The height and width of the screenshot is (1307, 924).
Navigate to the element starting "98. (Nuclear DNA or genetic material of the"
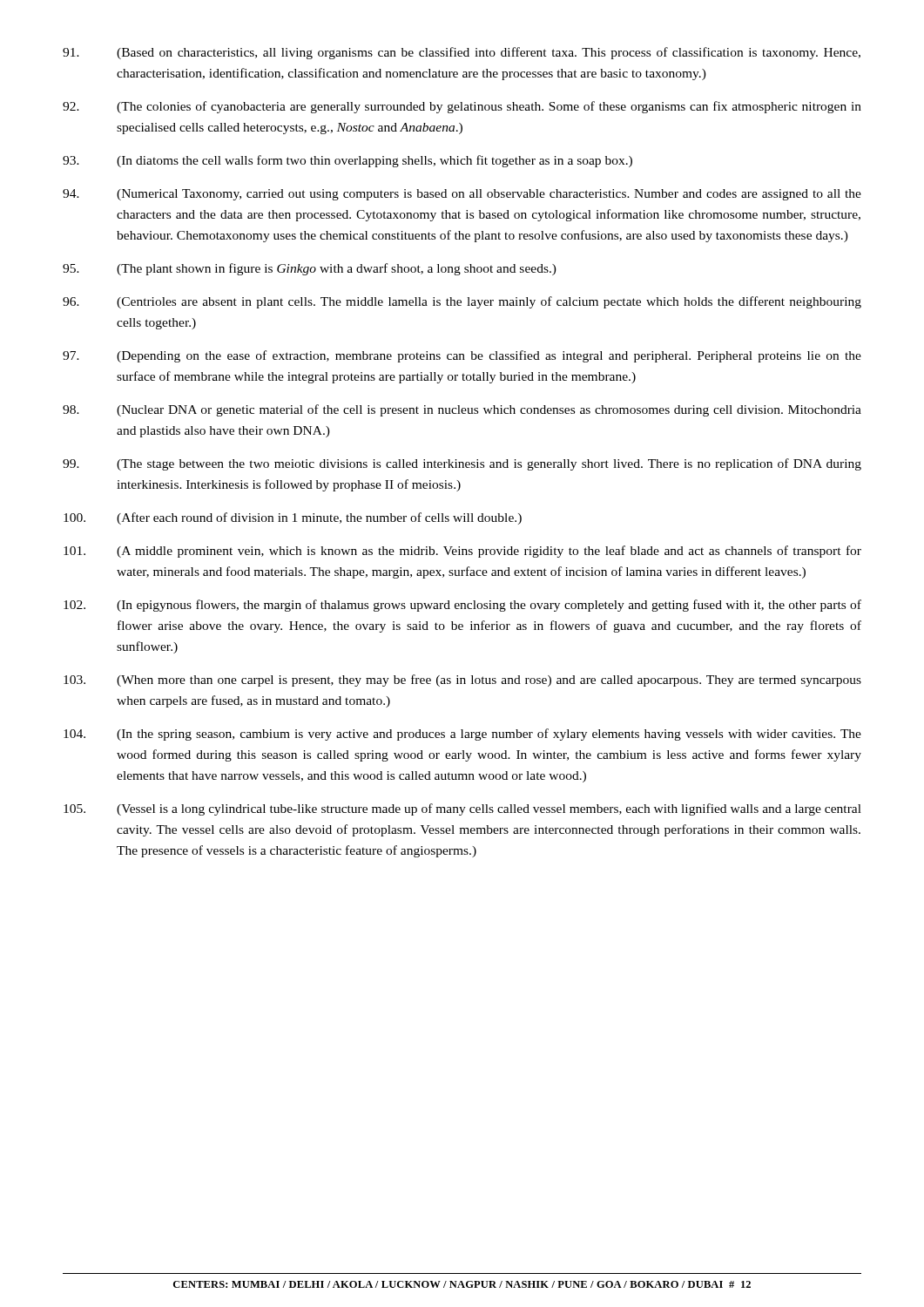(462, 420)
